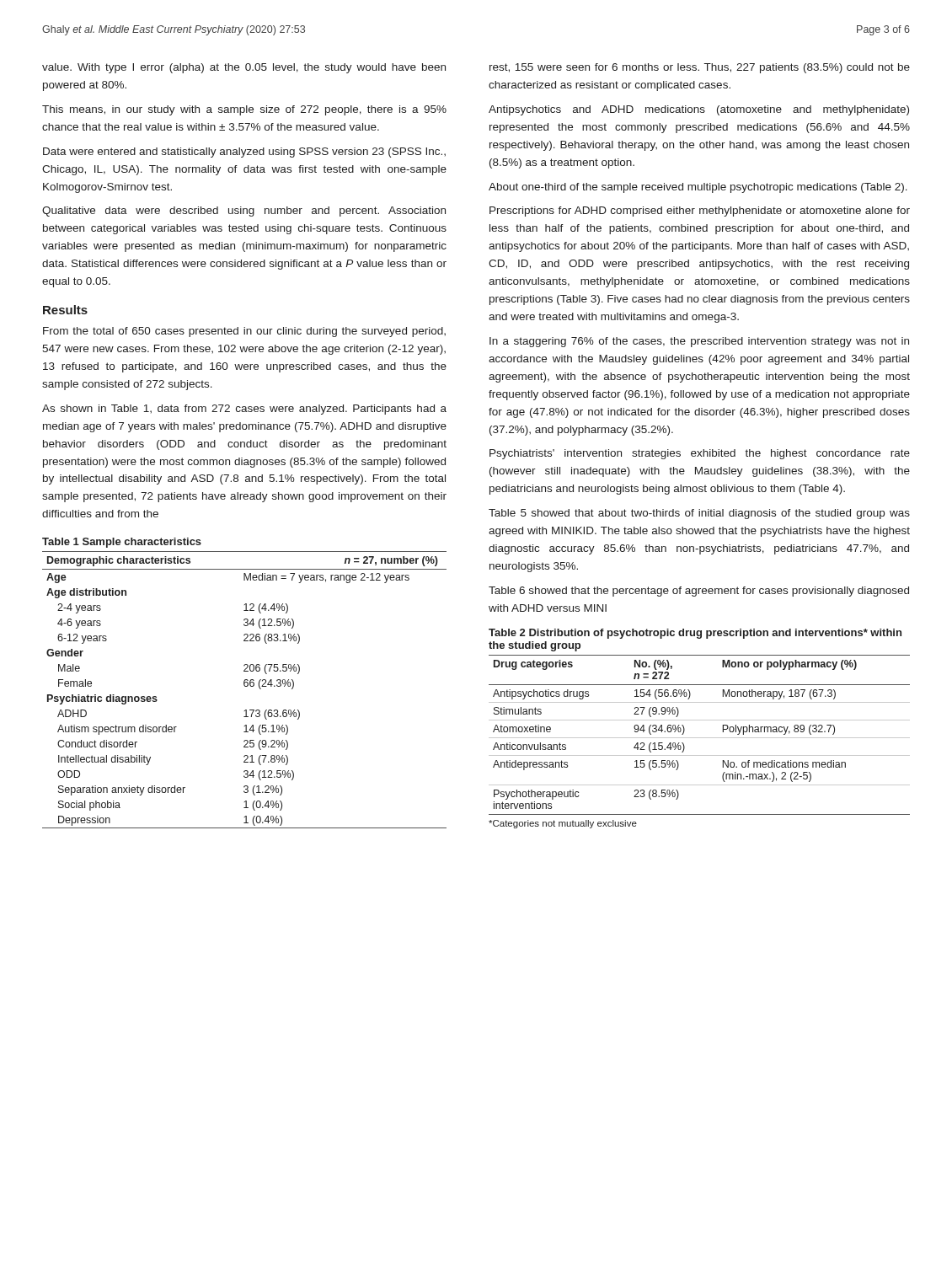Screen dimensions: 1264x952
Task: Click on the text block starting "Psychiatrists' intervention strategies"
Action: coord(699,472)
